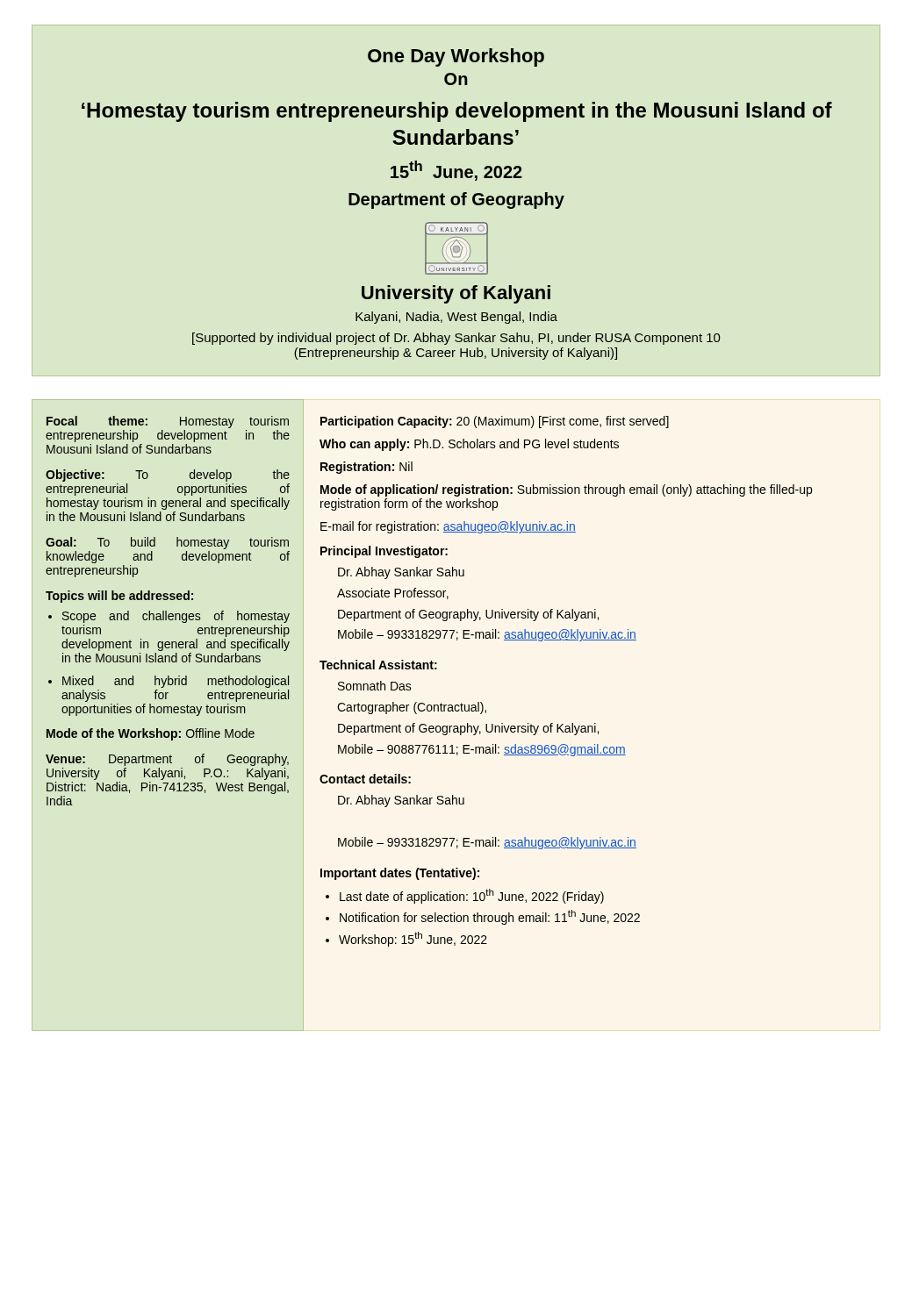
Task: Navigate to the text block starting "Registration: Nil"
Action: [366, 467]
